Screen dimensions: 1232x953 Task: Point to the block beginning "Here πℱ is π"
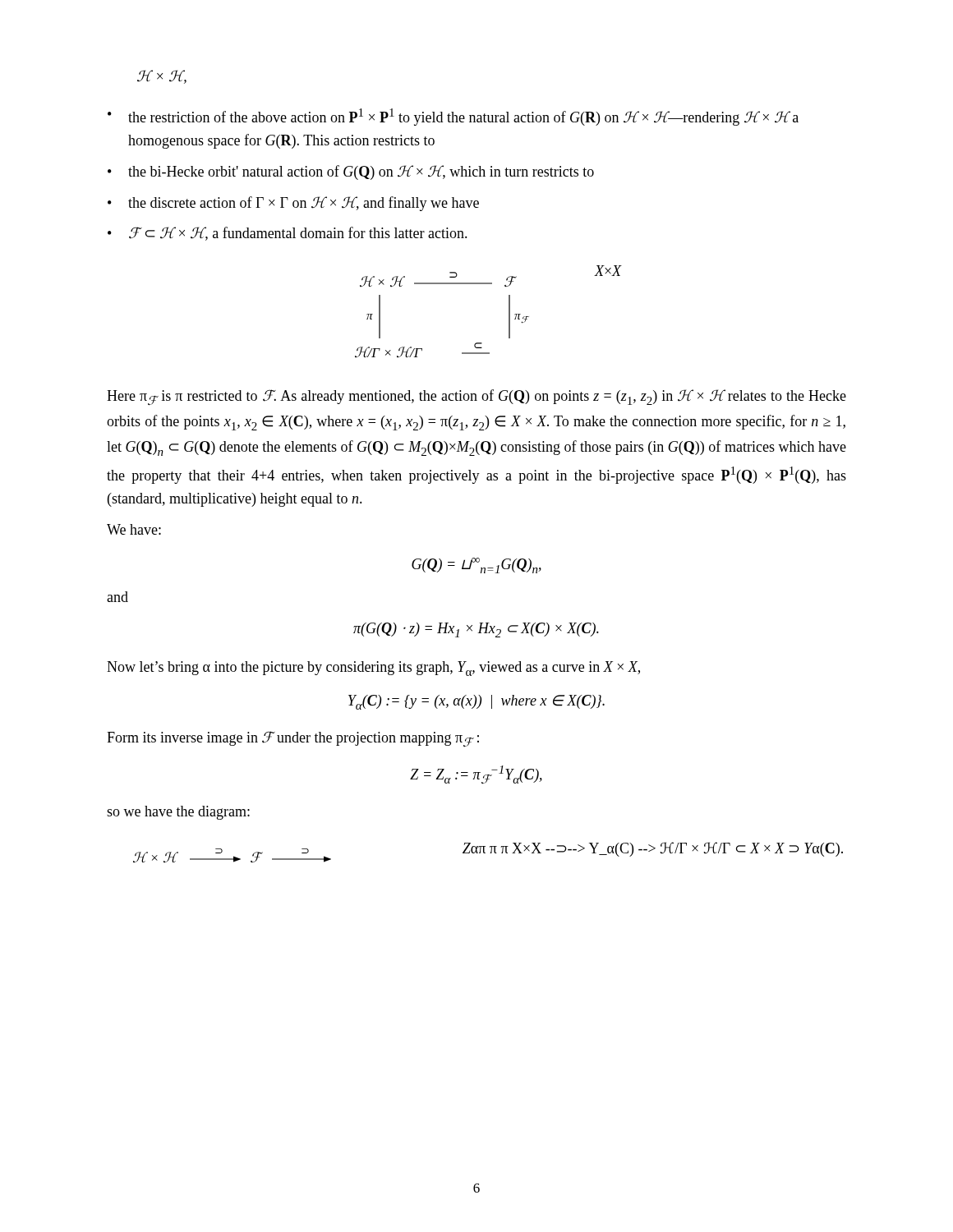[x=476, y=447]
